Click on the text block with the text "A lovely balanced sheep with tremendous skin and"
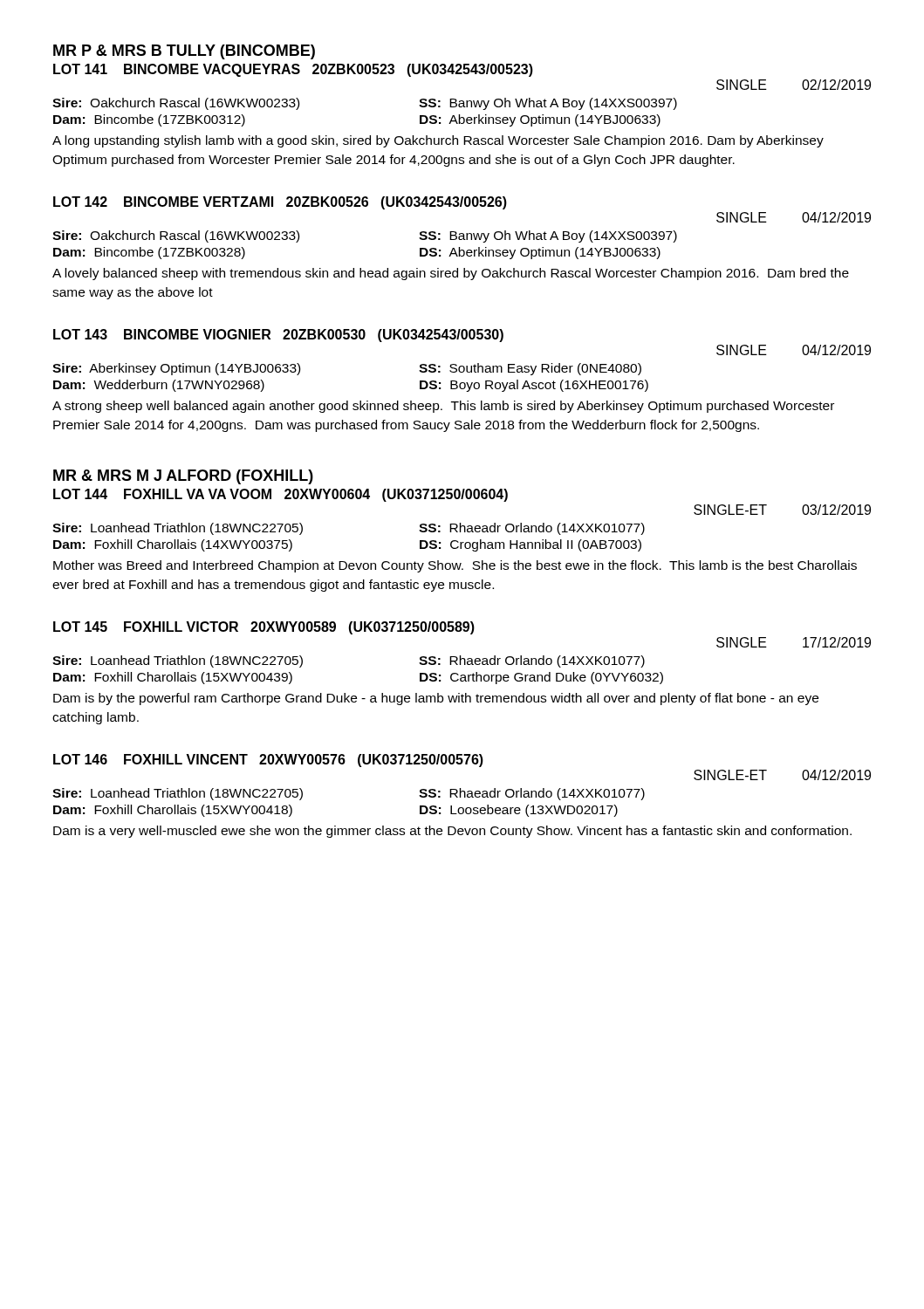This screenshot has height=1309, width=924. 451,282
